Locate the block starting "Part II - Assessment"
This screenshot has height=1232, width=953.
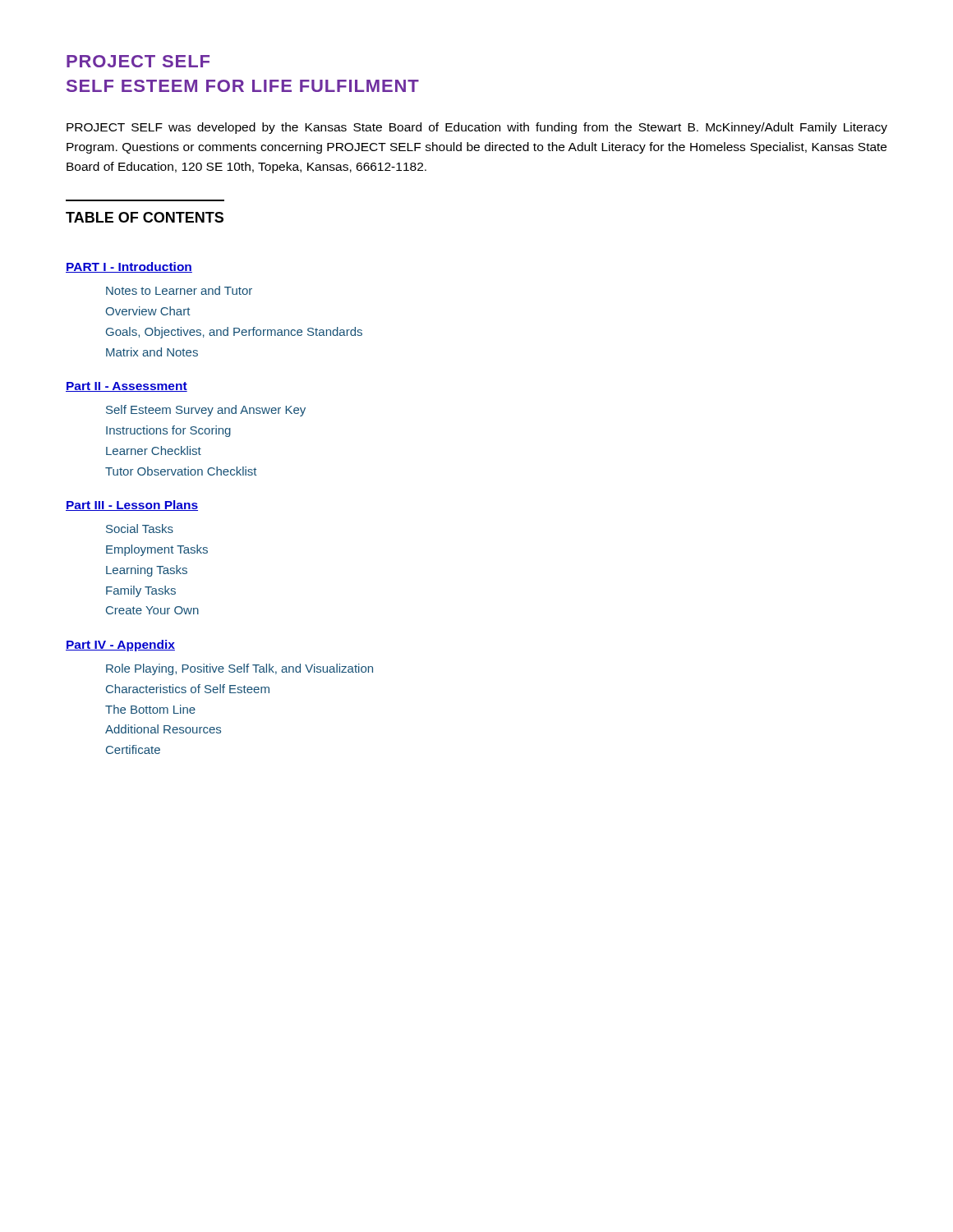click(x=127, y=387)
